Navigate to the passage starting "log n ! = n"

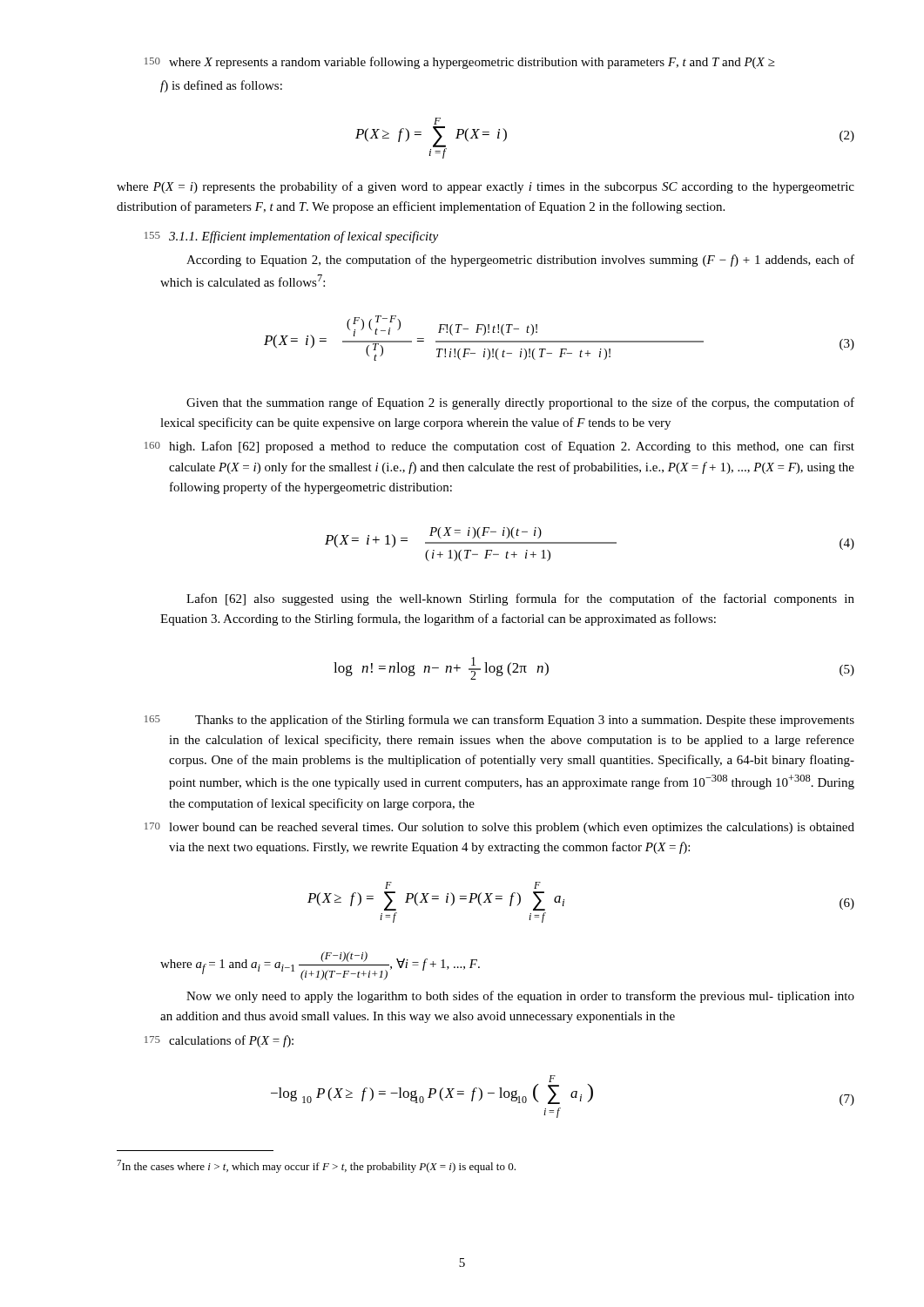point(412,667)
